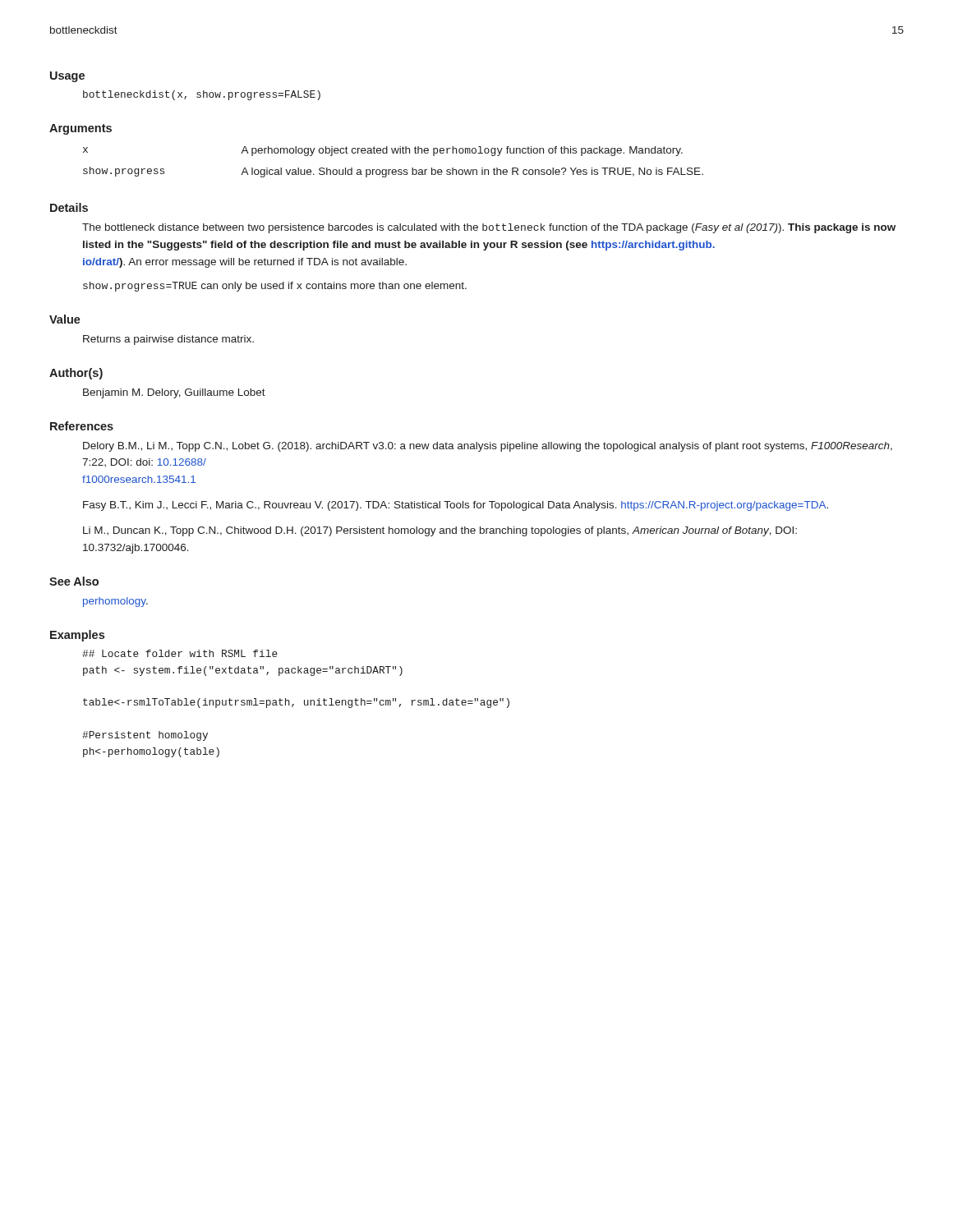Find "See Also" on this page
The height and width of the screenshot is (1232, 953).
pyautogui.click(x=74, y=582)
